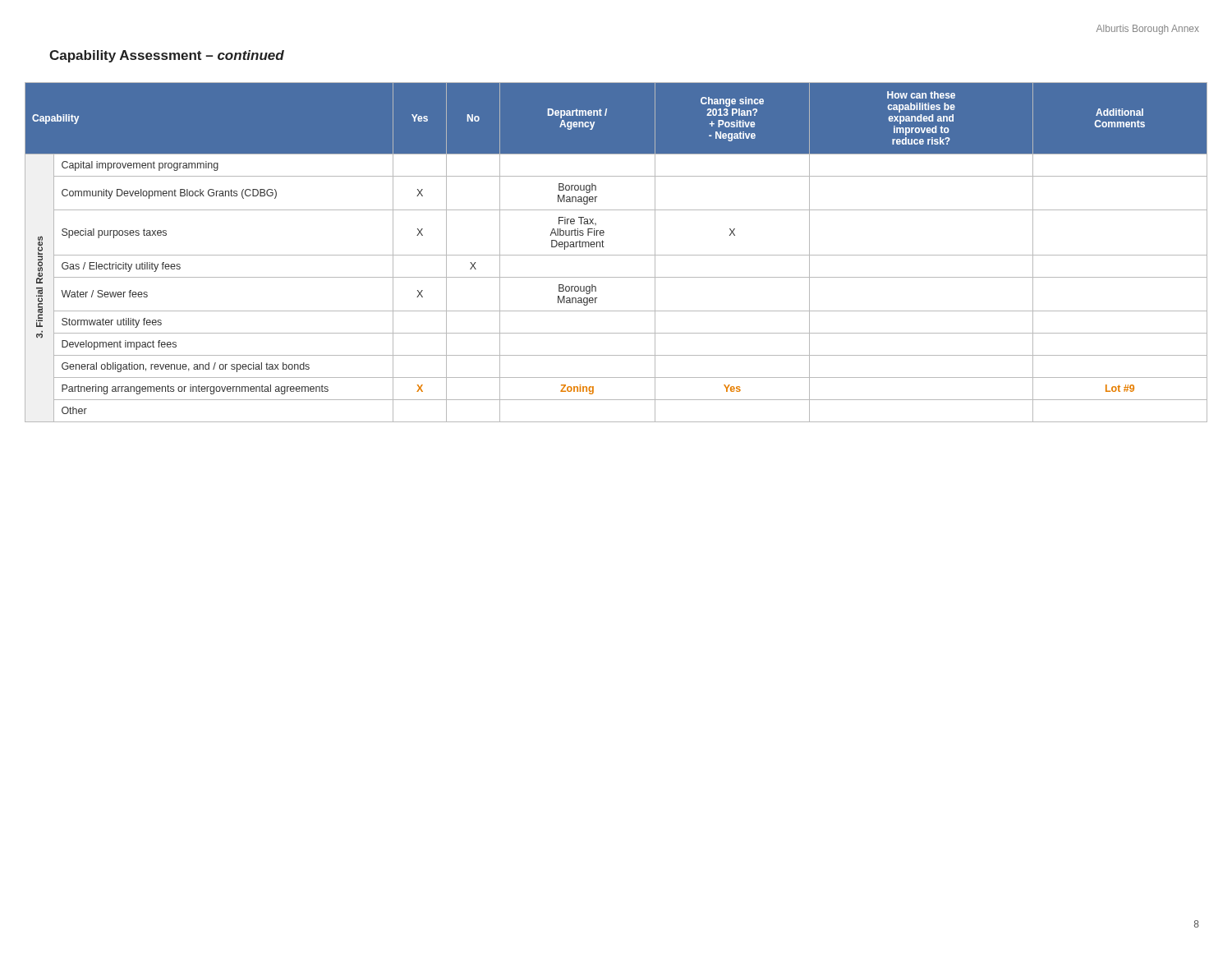Point to the block starting "Capability Assessment – continued"
Viewport: 1232px width, 953px height.
click(x=167, y=55)
